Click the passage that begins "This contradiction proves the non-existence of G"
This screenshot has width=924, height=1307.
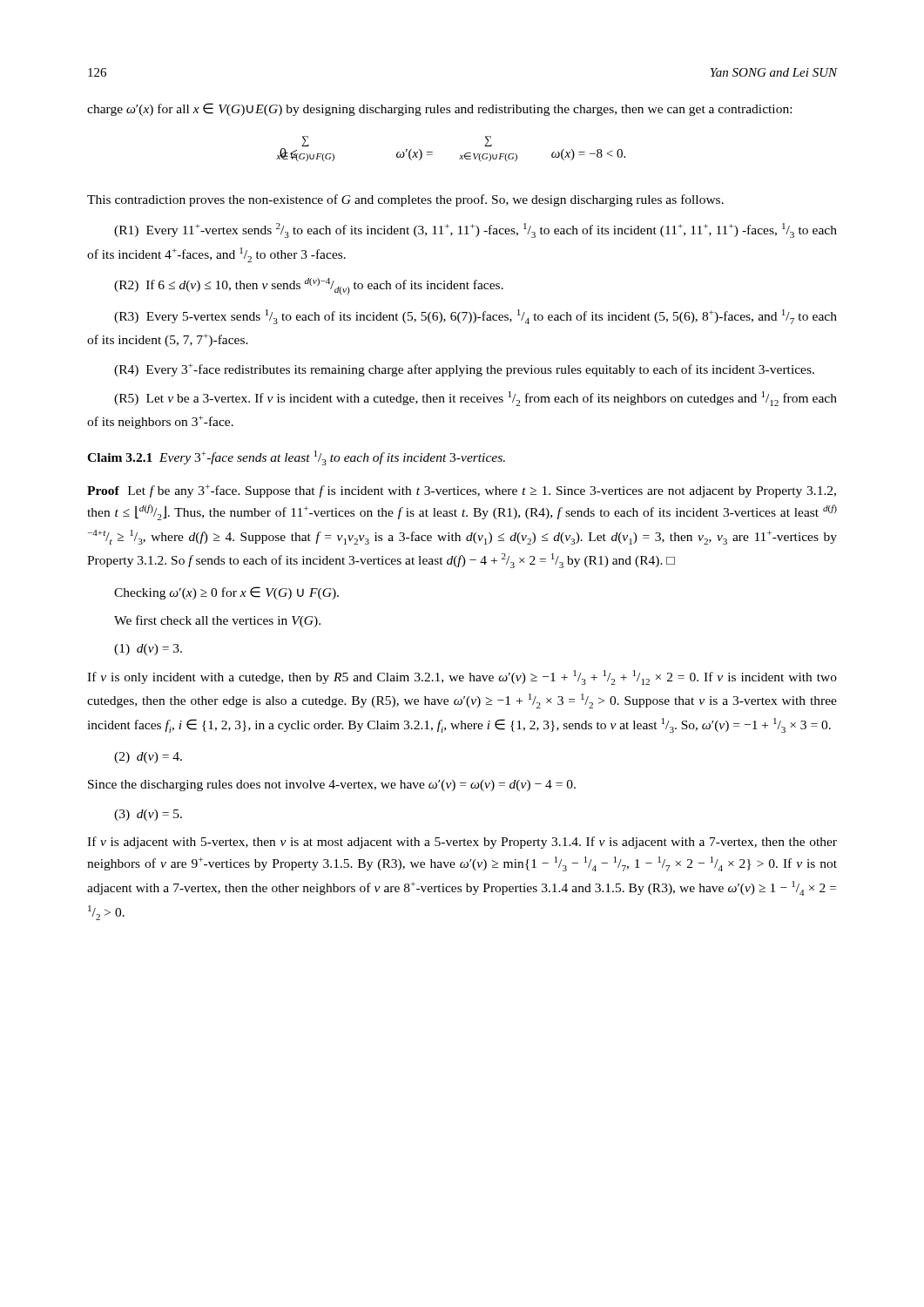point(406,199)
